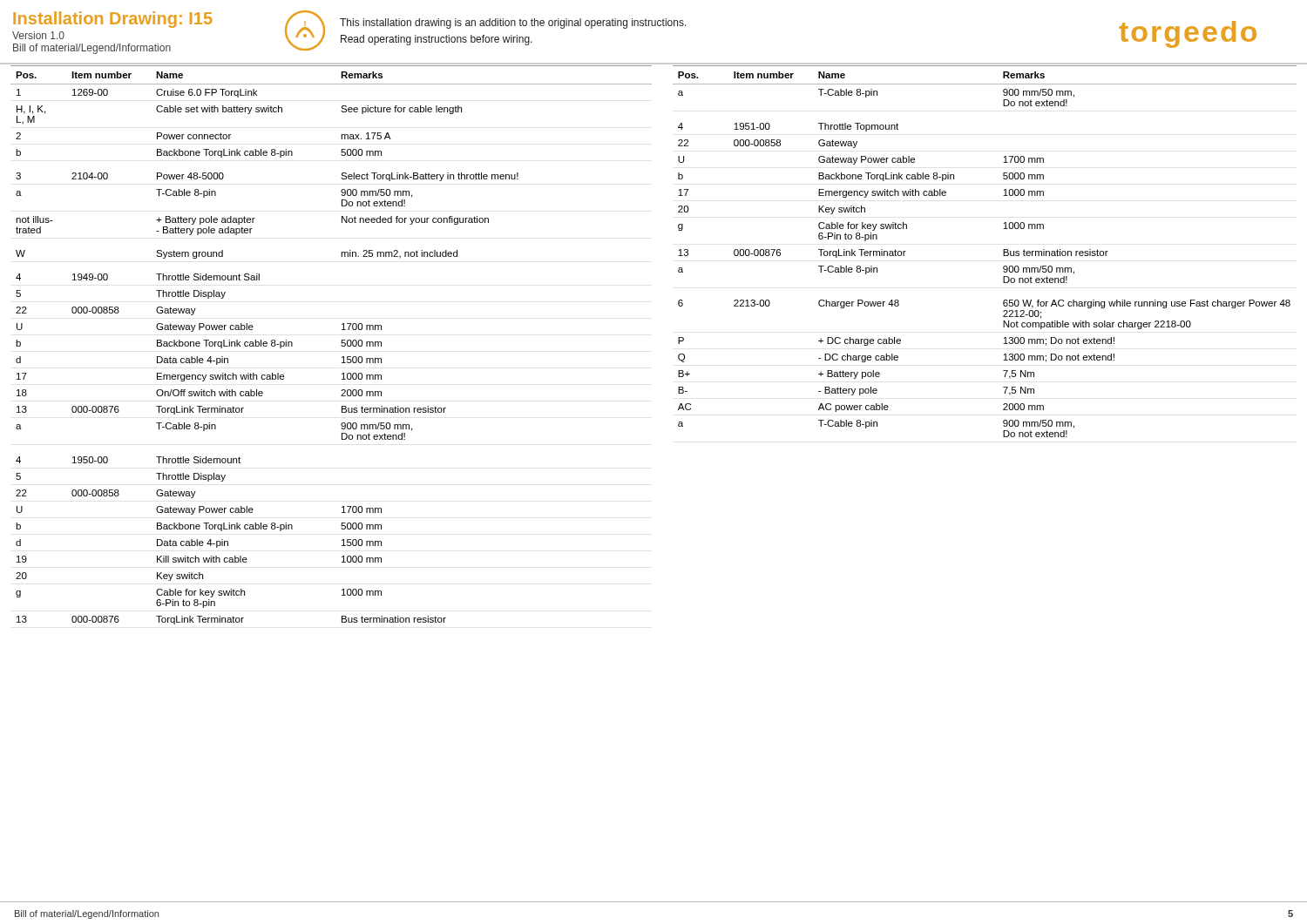Viewport: 1307px width, 924px height.
Task: Find the table that mentions "Power 48-5000"
Action: (x=331, y=347)
